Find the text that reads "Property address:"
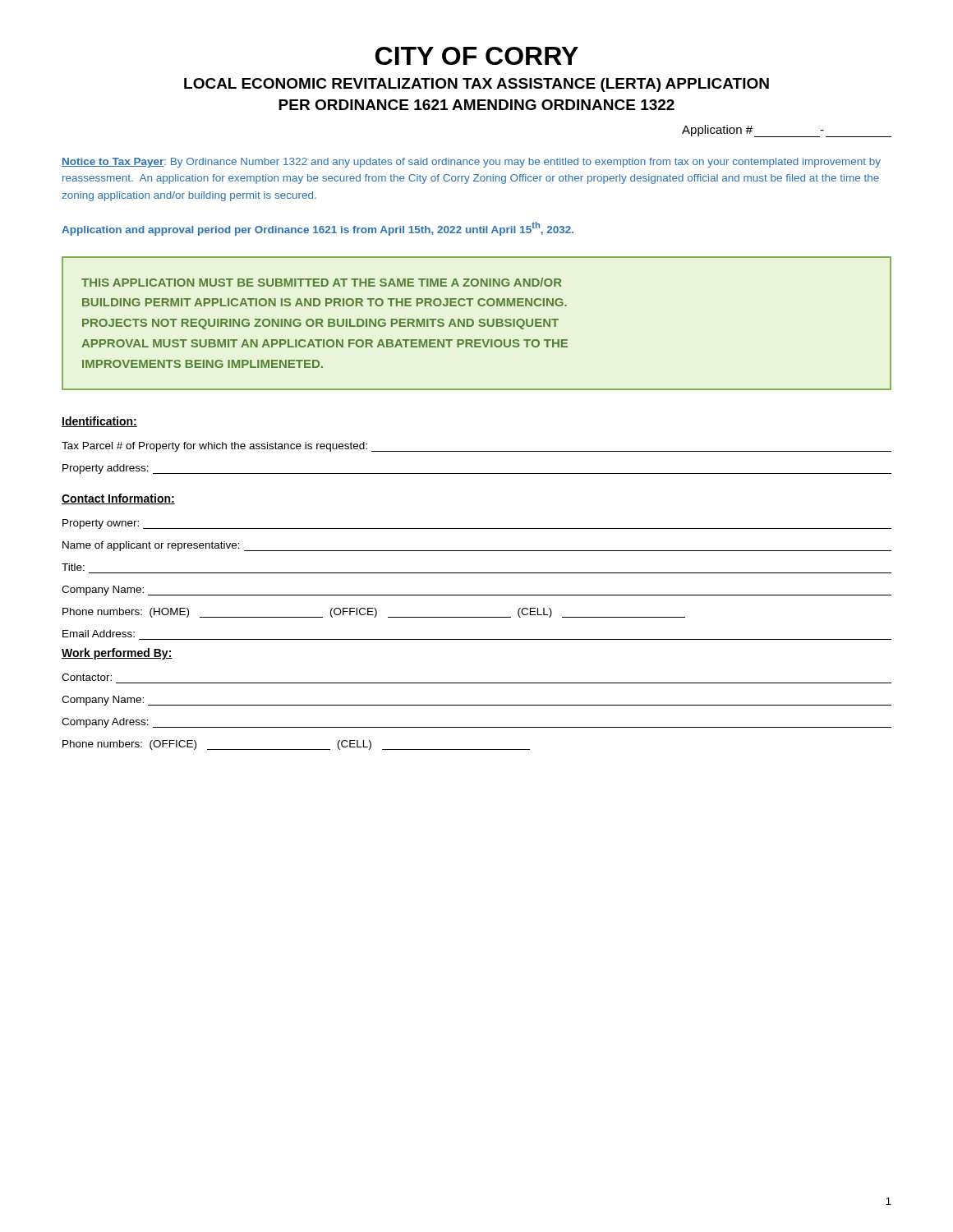 point(476,466)
